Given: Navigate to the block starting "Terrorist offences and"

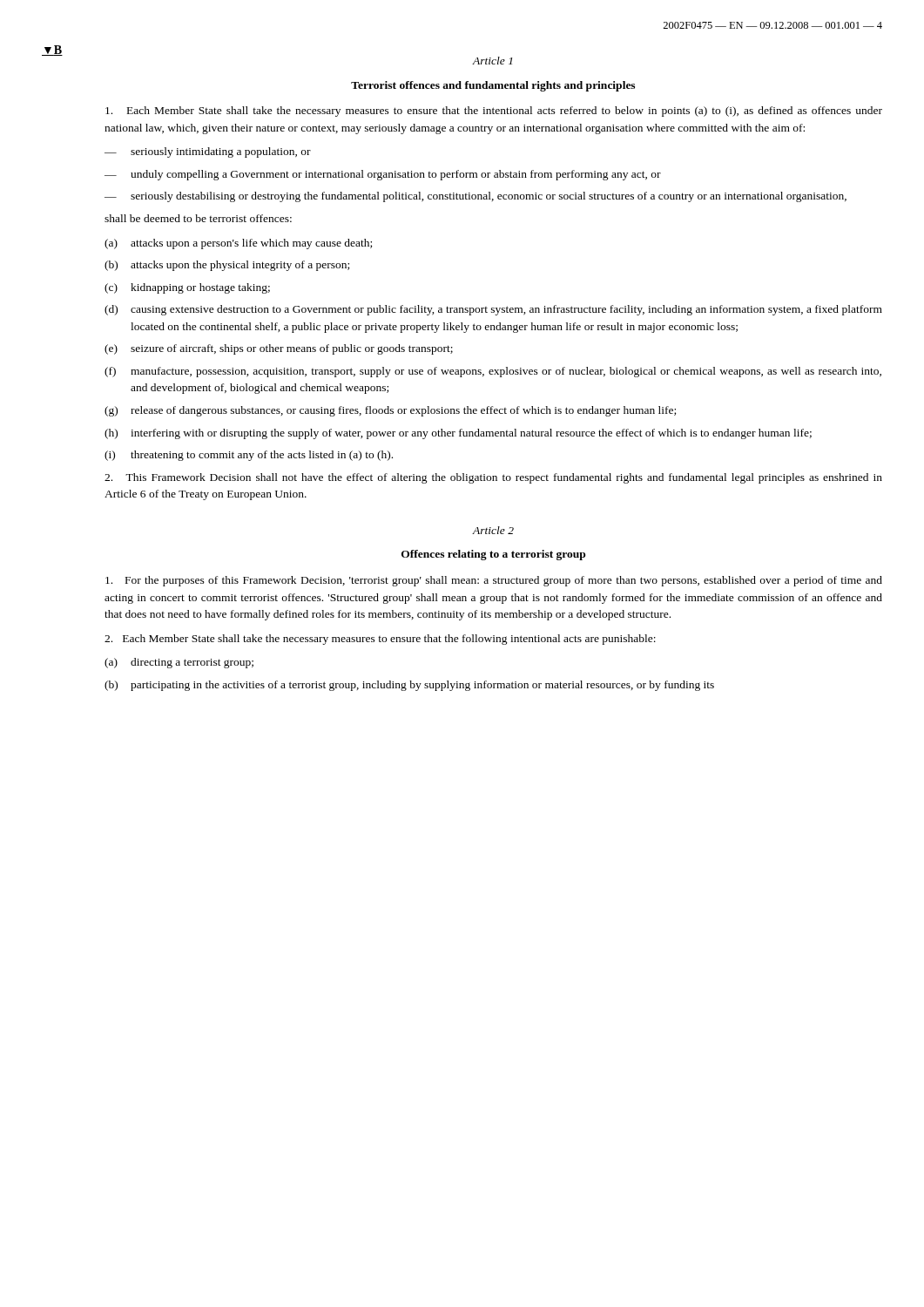Looking at the screenshot, I should tap(493, 85).
